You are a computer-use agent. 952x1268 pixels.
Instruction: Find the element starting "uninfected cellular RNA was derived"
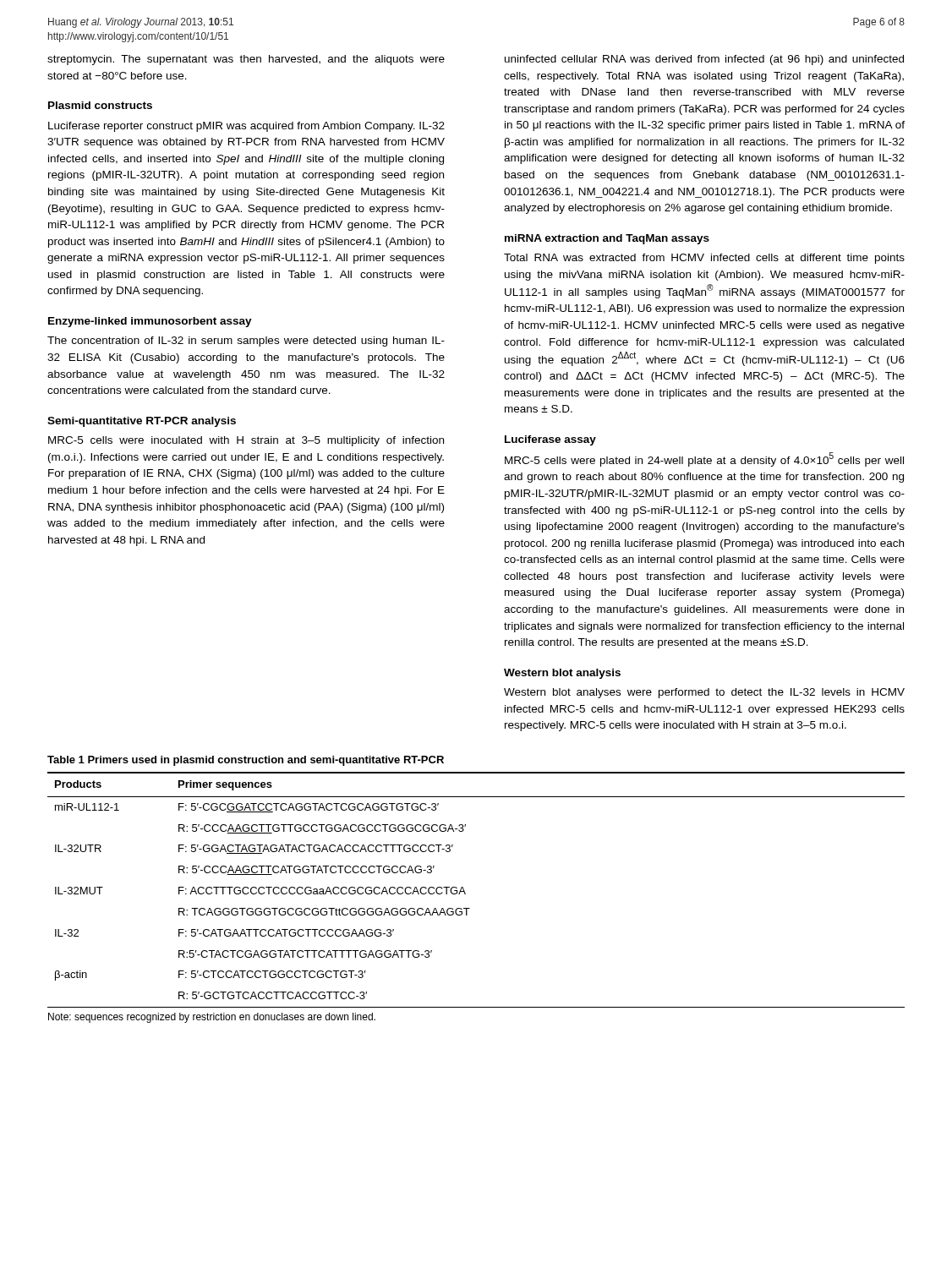click(x=704, y=133)
